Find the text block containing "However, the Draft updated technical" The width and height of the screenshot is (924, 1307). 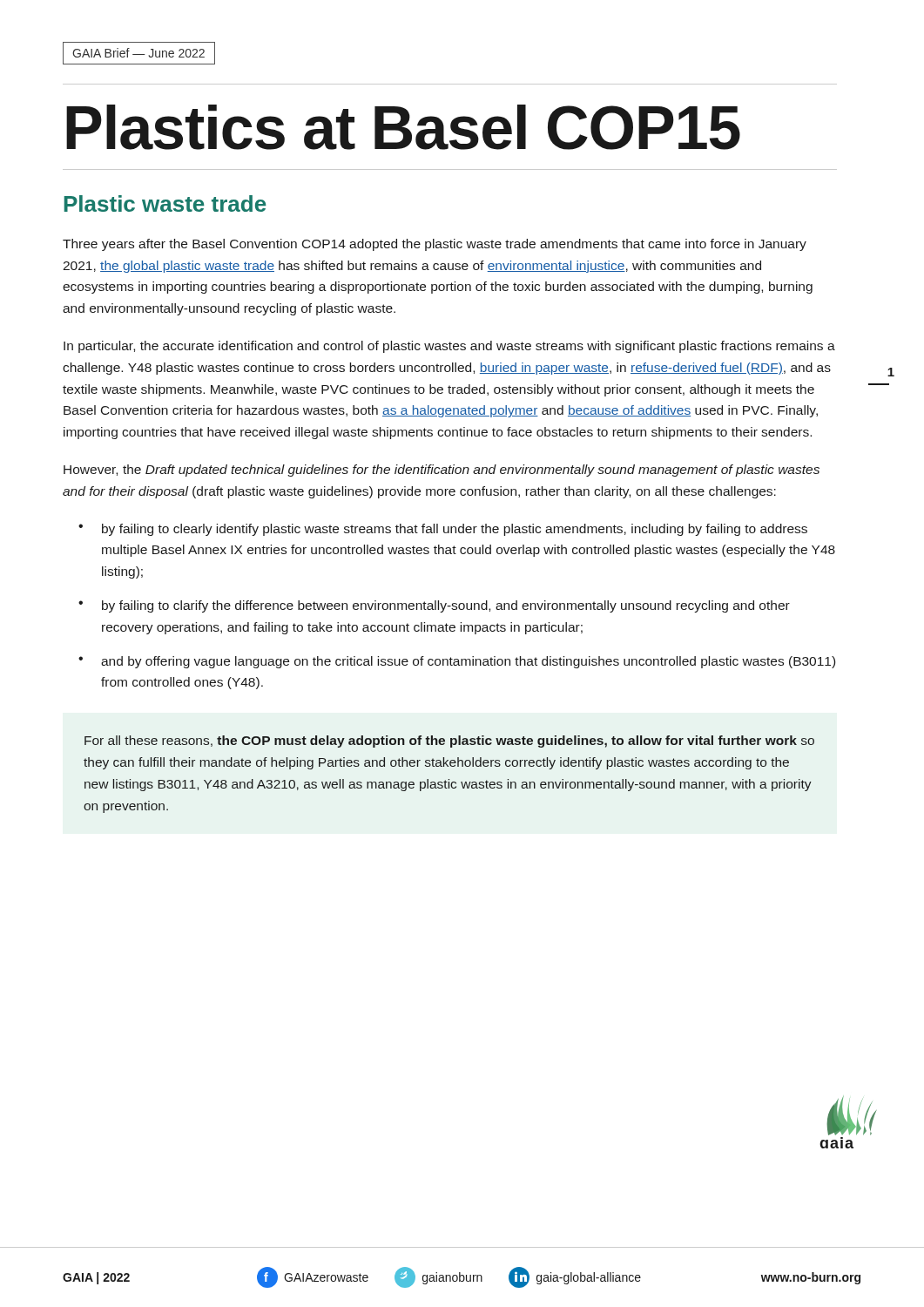pyautogui.click(x=441, y=480)
